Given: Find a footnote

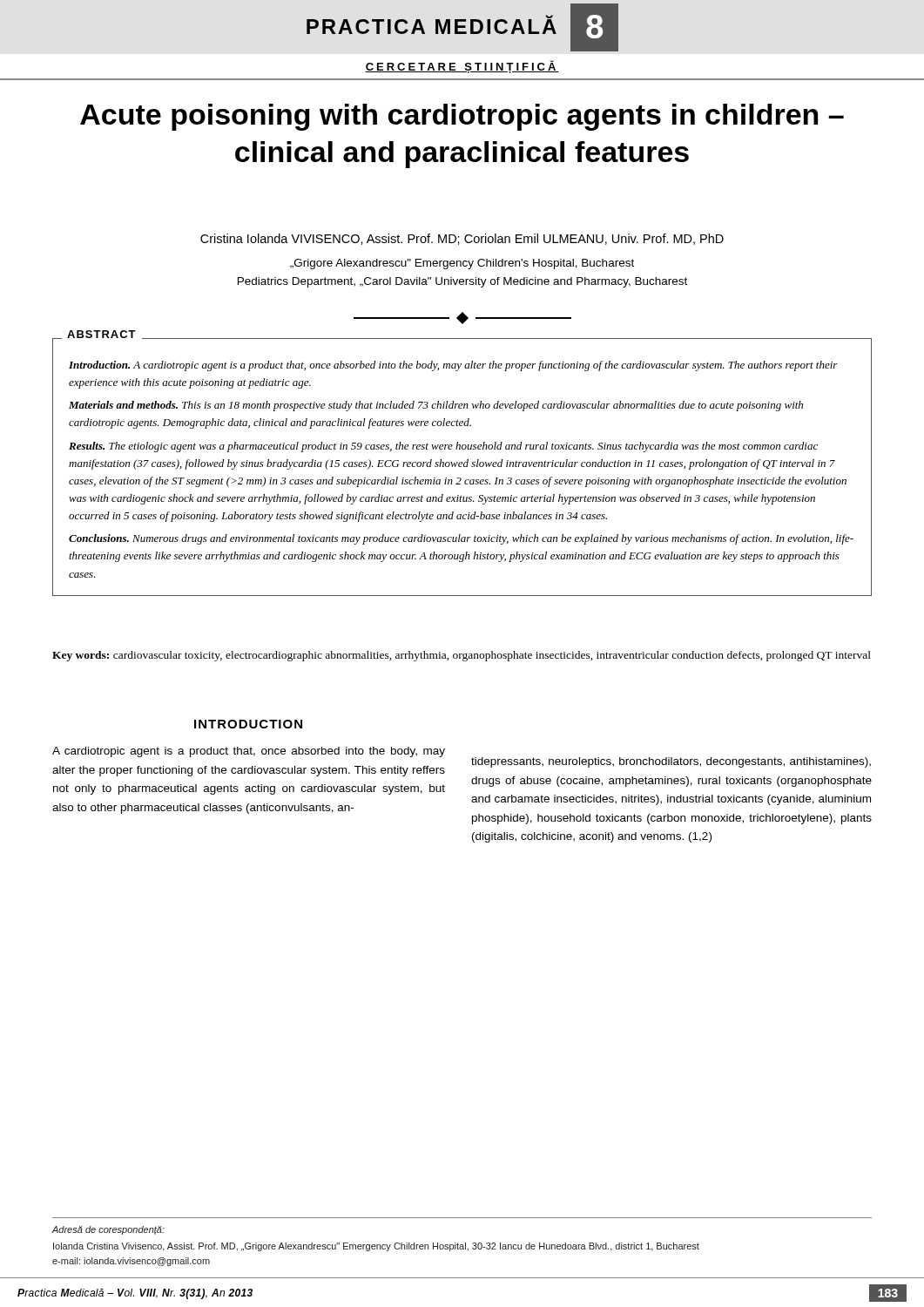Looking at the screenshot, I should [x=462, y=1246].
